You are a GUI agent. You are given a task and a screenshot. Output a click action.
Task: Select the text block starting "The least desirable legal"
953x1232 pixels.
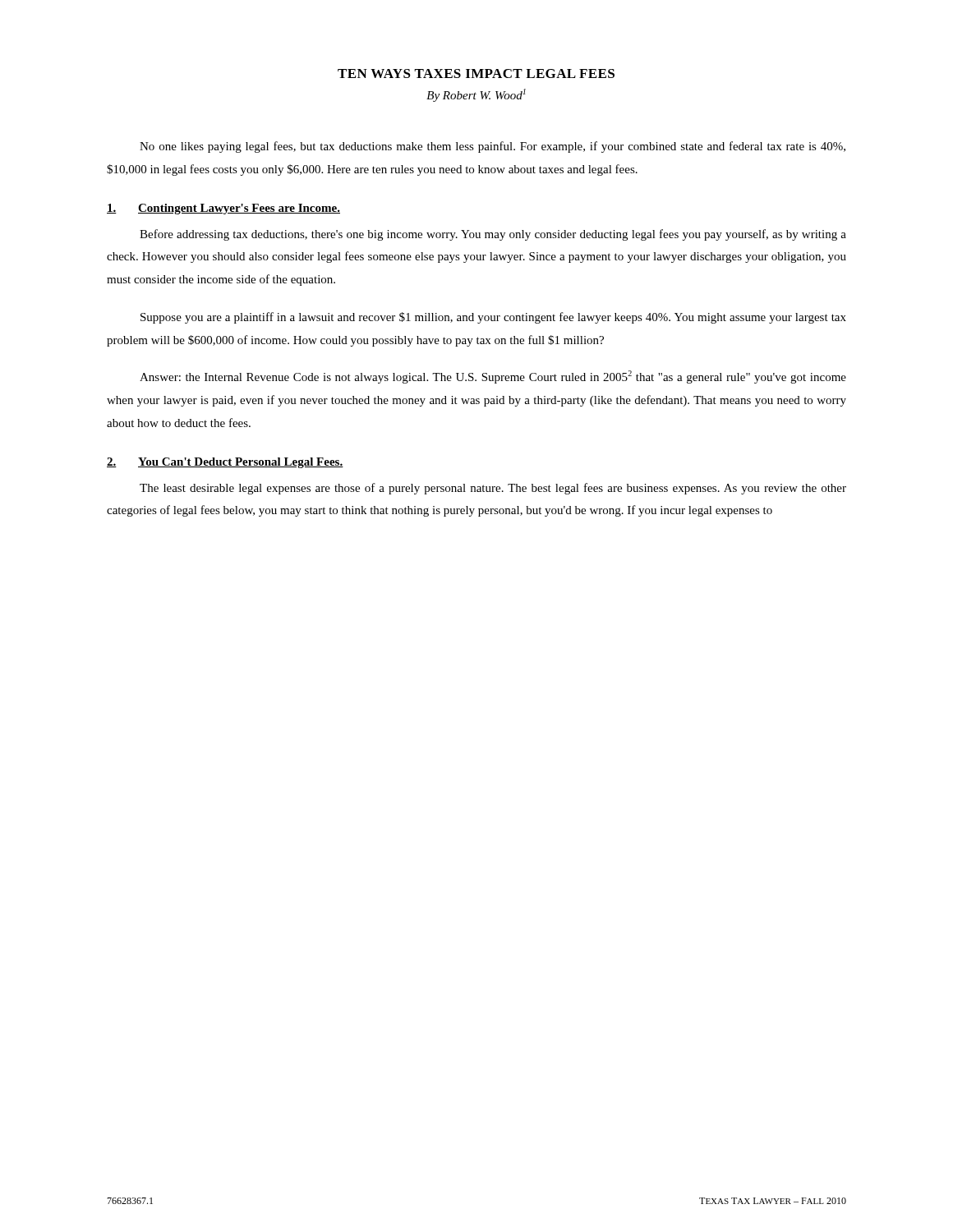tap(476, 499)
